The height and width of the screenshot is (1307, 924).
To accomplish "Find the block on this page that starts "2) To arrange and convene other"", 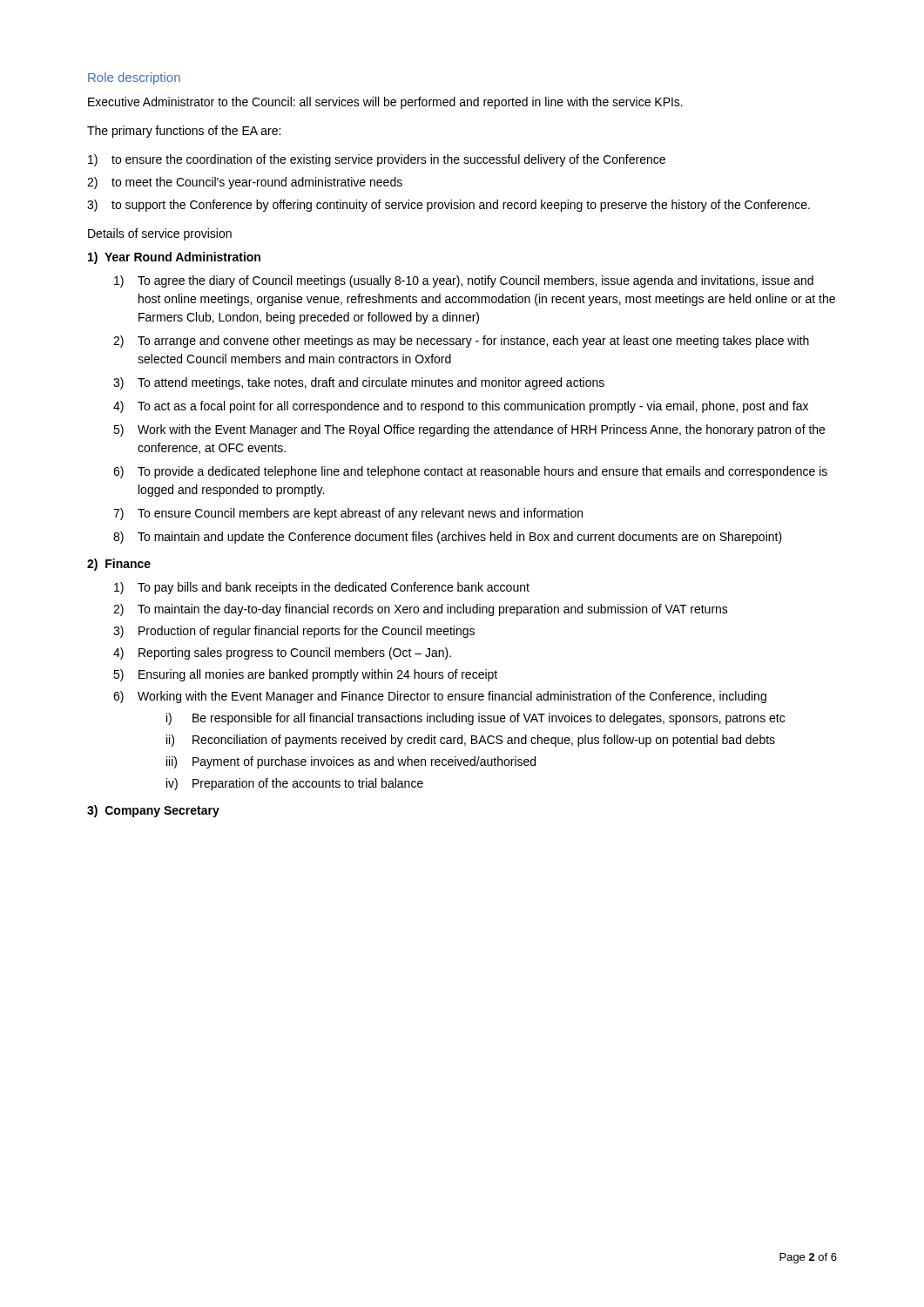I will [475, 350].
